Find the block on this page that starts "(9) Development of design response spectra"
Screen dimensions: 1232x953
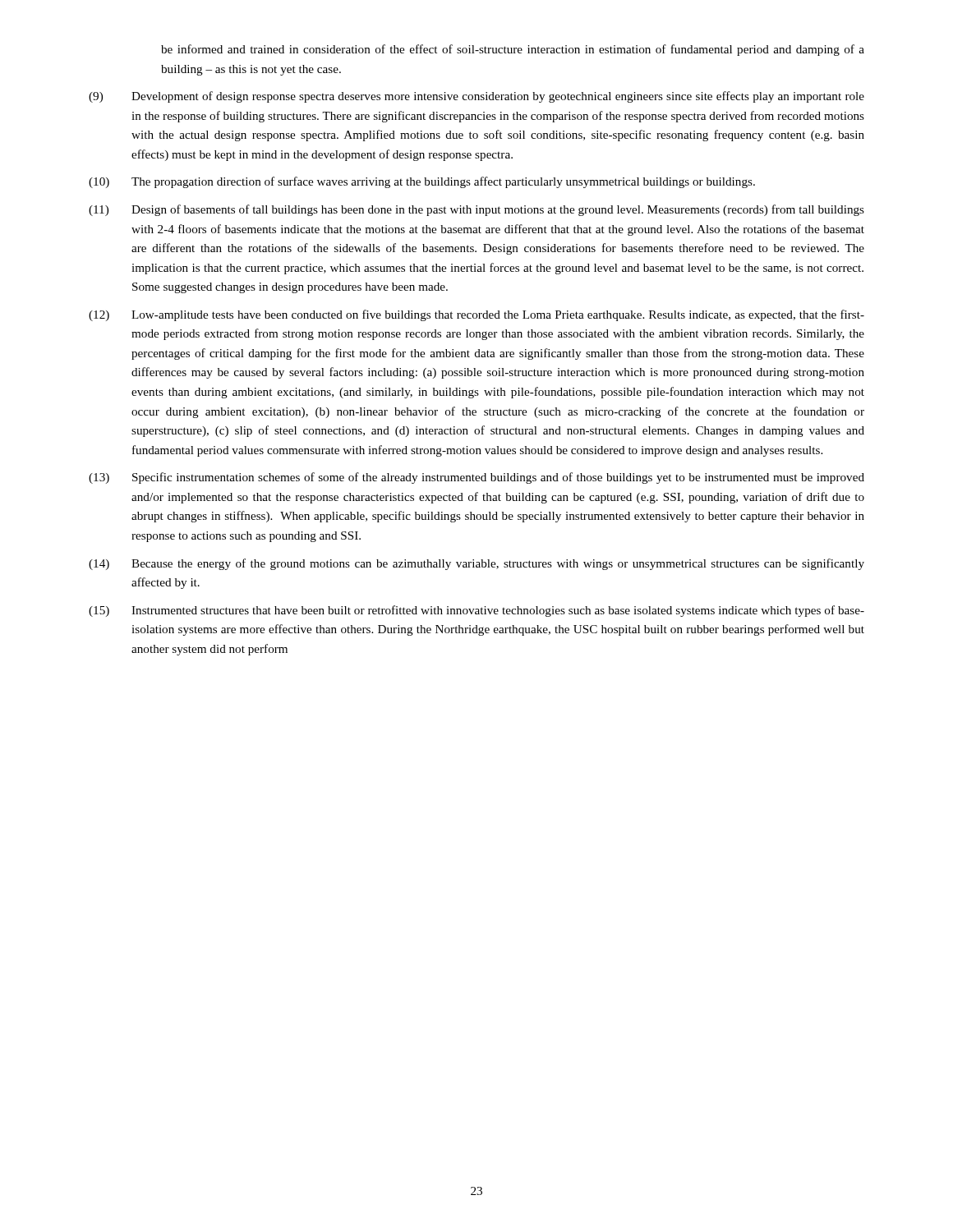pyautogui.click(x=476, y=125)
